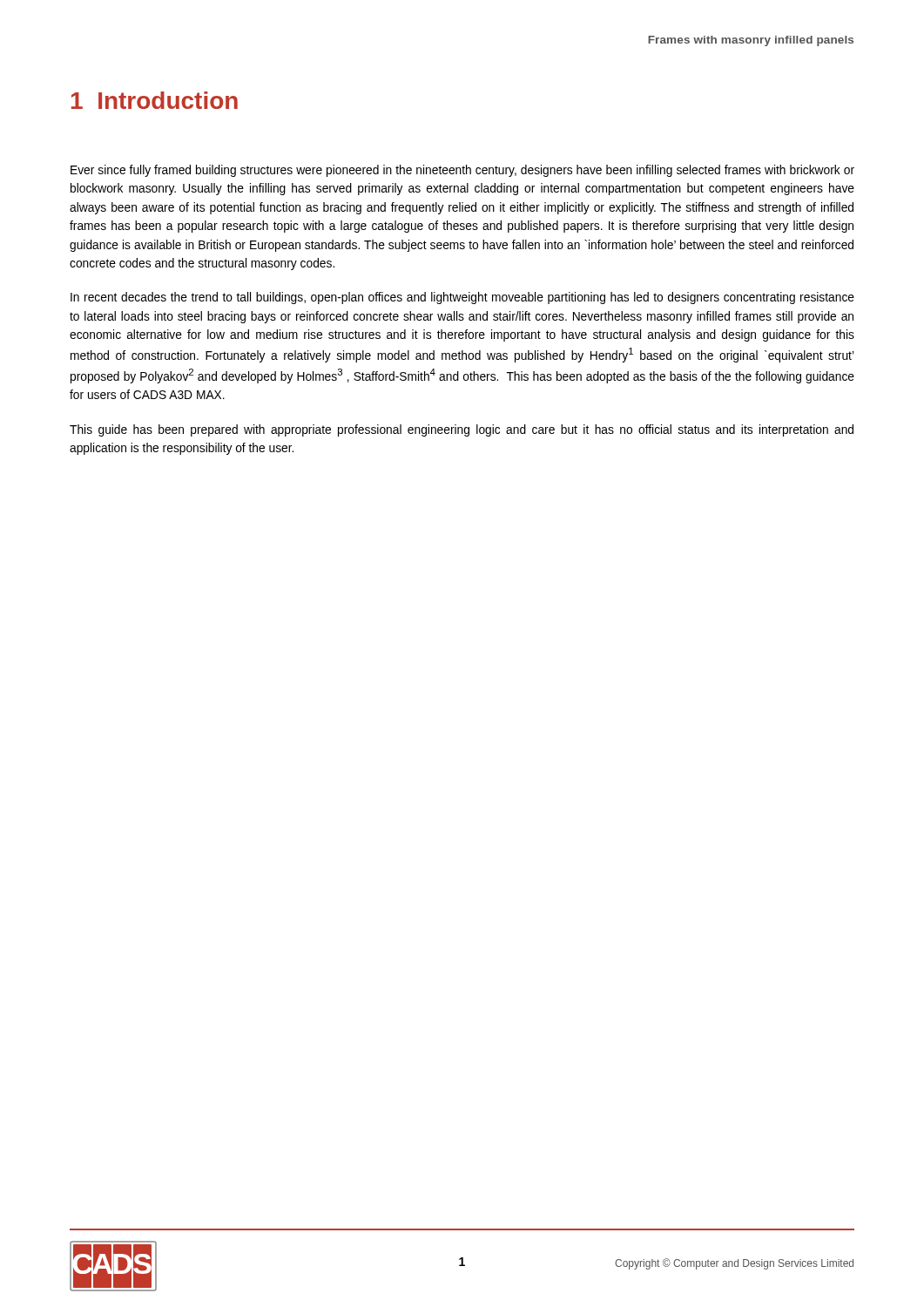Locate the block of text that opens with "In recent decades the trend"

(462, 347)
